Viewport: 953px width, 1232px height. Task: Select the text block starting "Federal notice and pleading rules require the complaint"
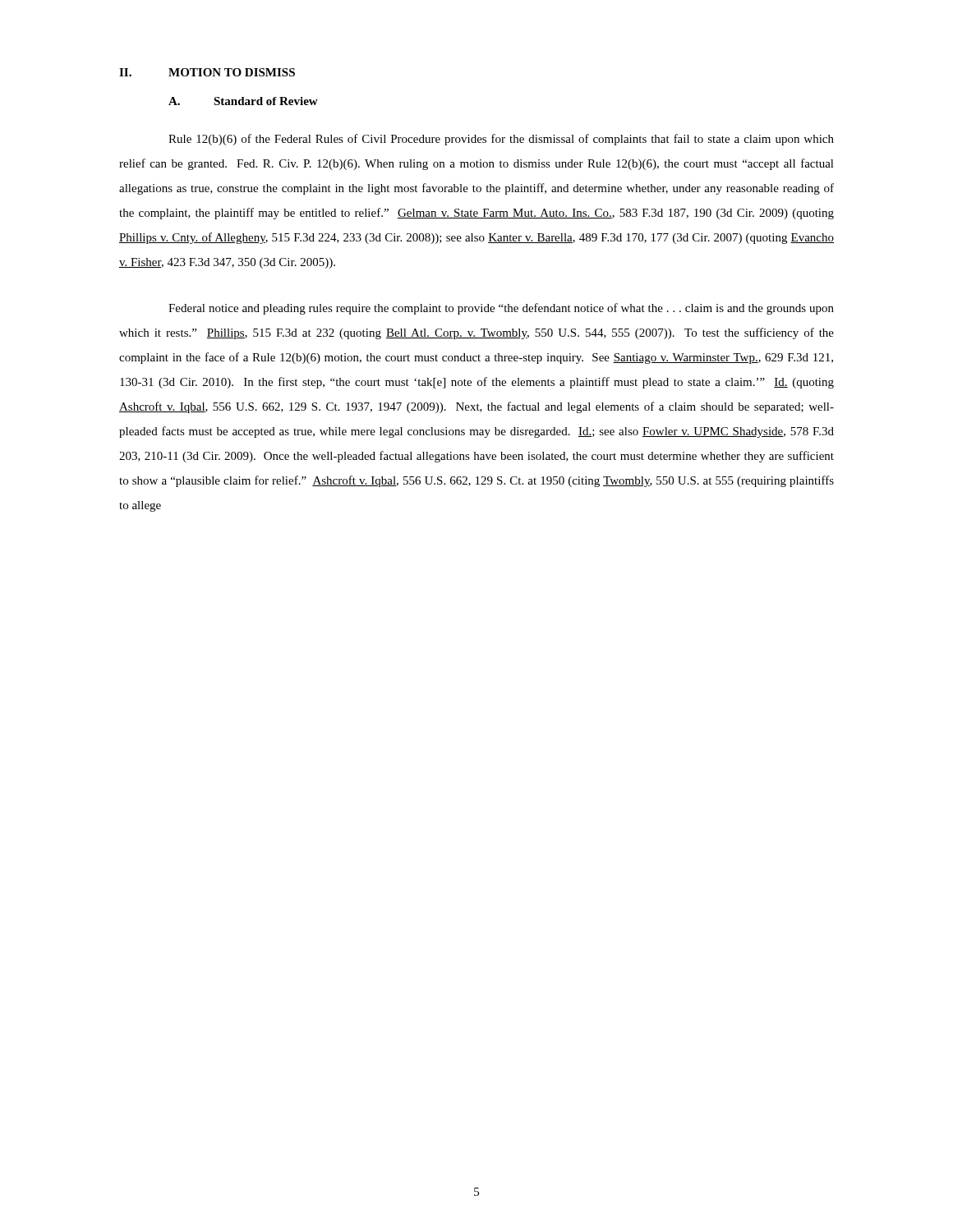point(476,407)
